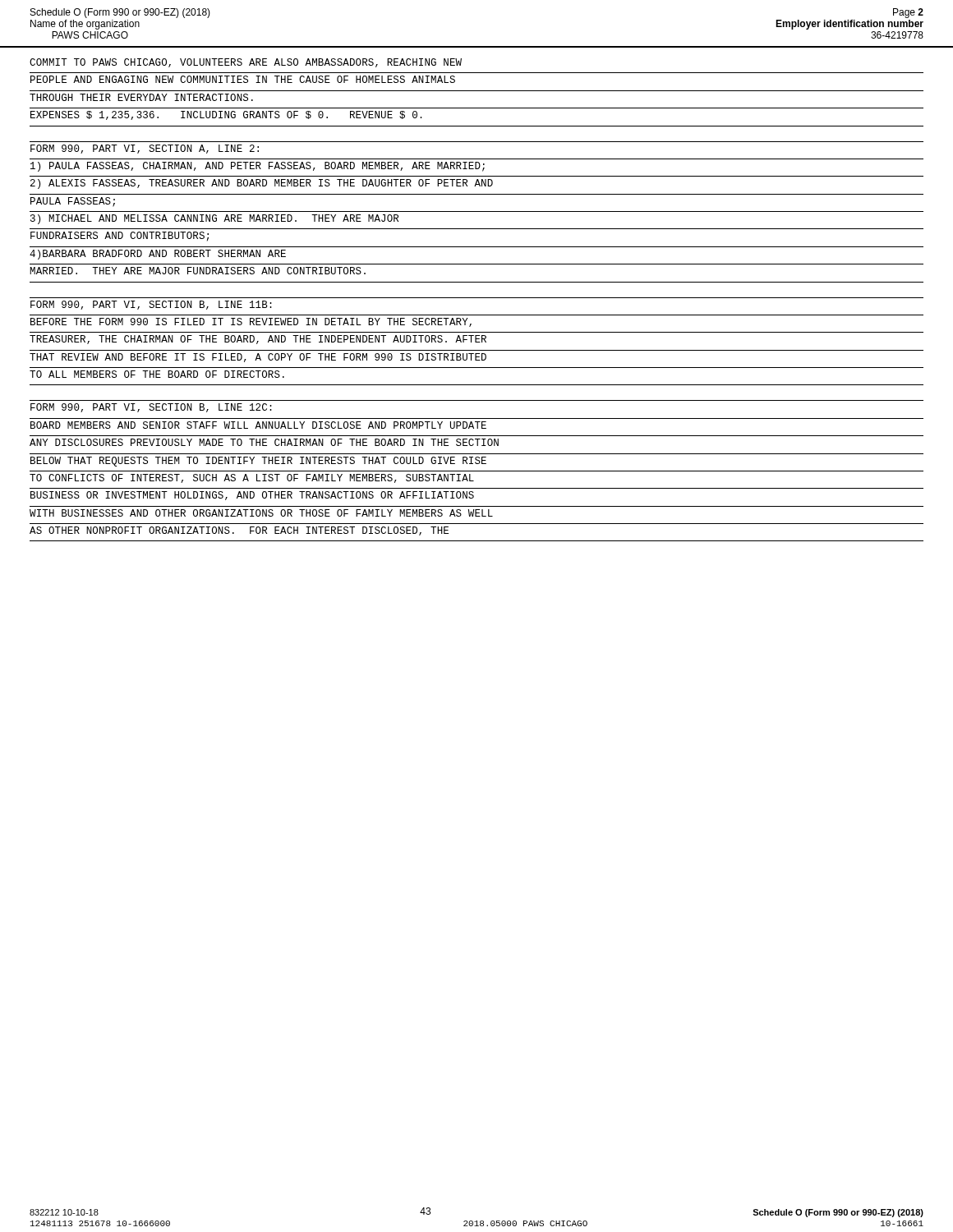This screenshot has width=953, height=1232.
Task: Point to the passage starting "2) ALEXIS FASSEAS, TREASURER AND BOARD MEMBER"
Action: tap(261, 184)
